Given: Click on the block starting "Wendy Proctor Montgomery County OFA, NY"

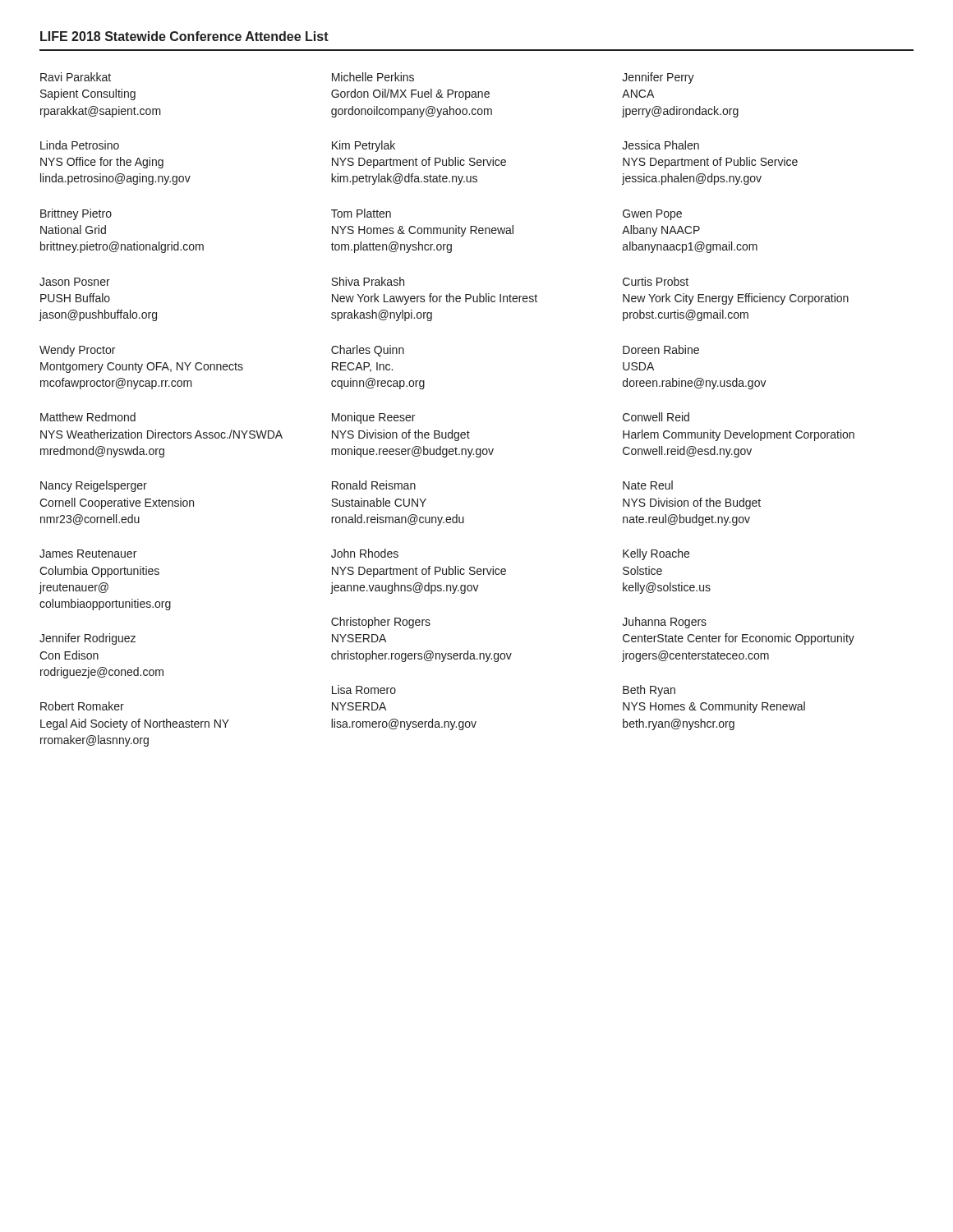Looking at the screenshot, I should [x=185, y=366].
